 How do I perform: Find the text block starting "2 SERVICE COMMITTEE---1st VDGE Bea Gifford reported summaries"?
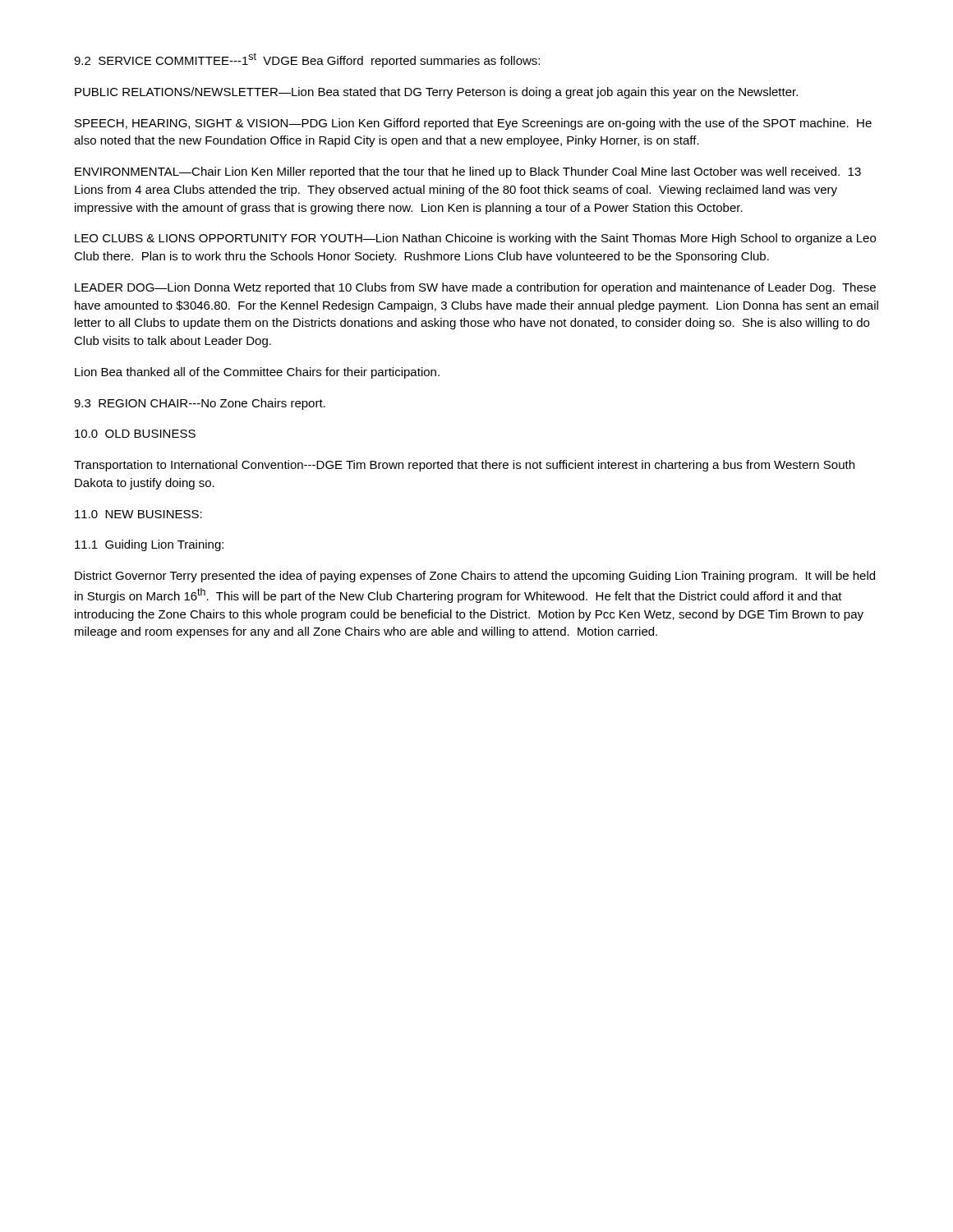click(x=307, y=59)
